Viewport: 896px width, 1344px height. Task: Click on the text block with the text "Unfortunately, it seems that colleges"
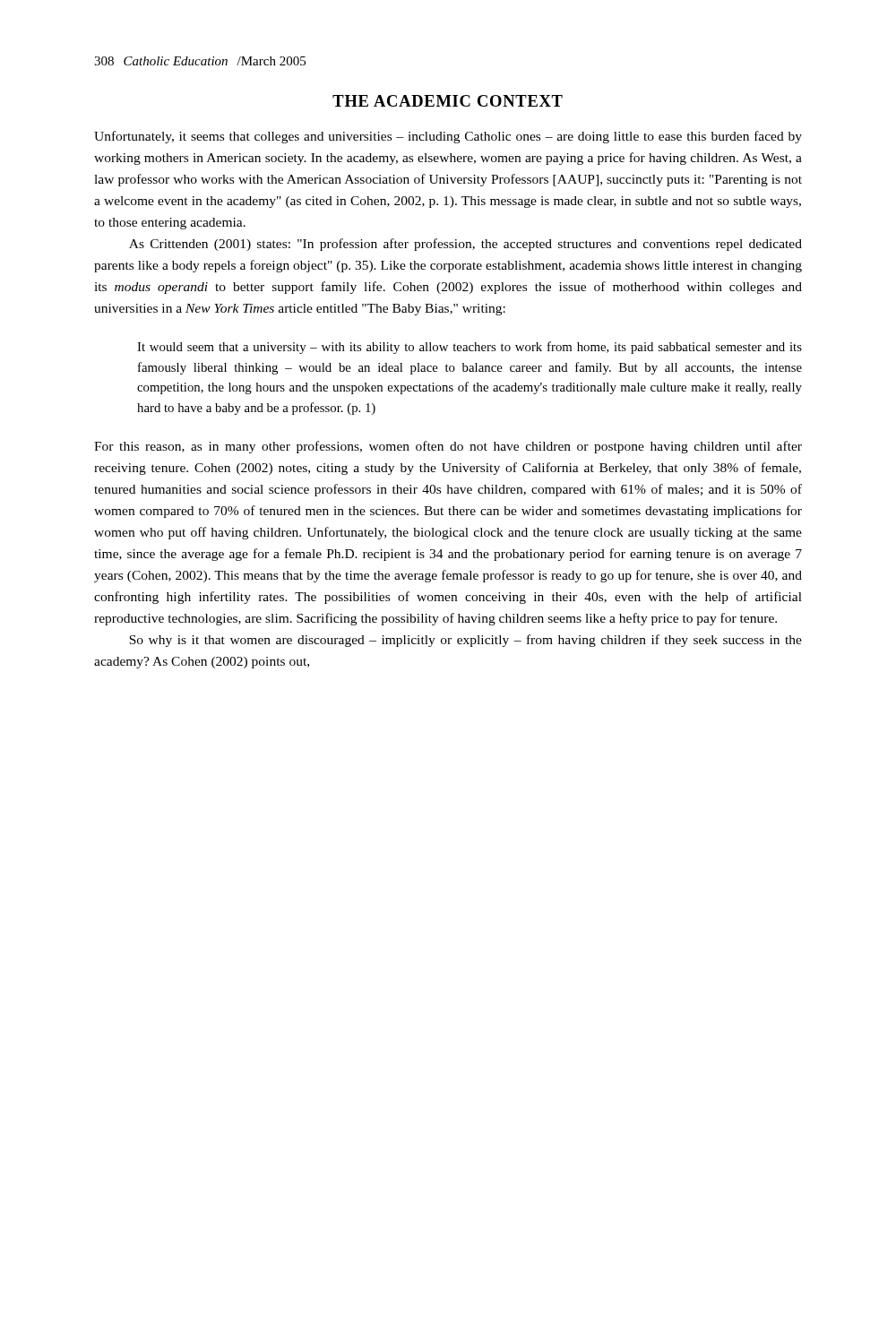tap(448, 179)
